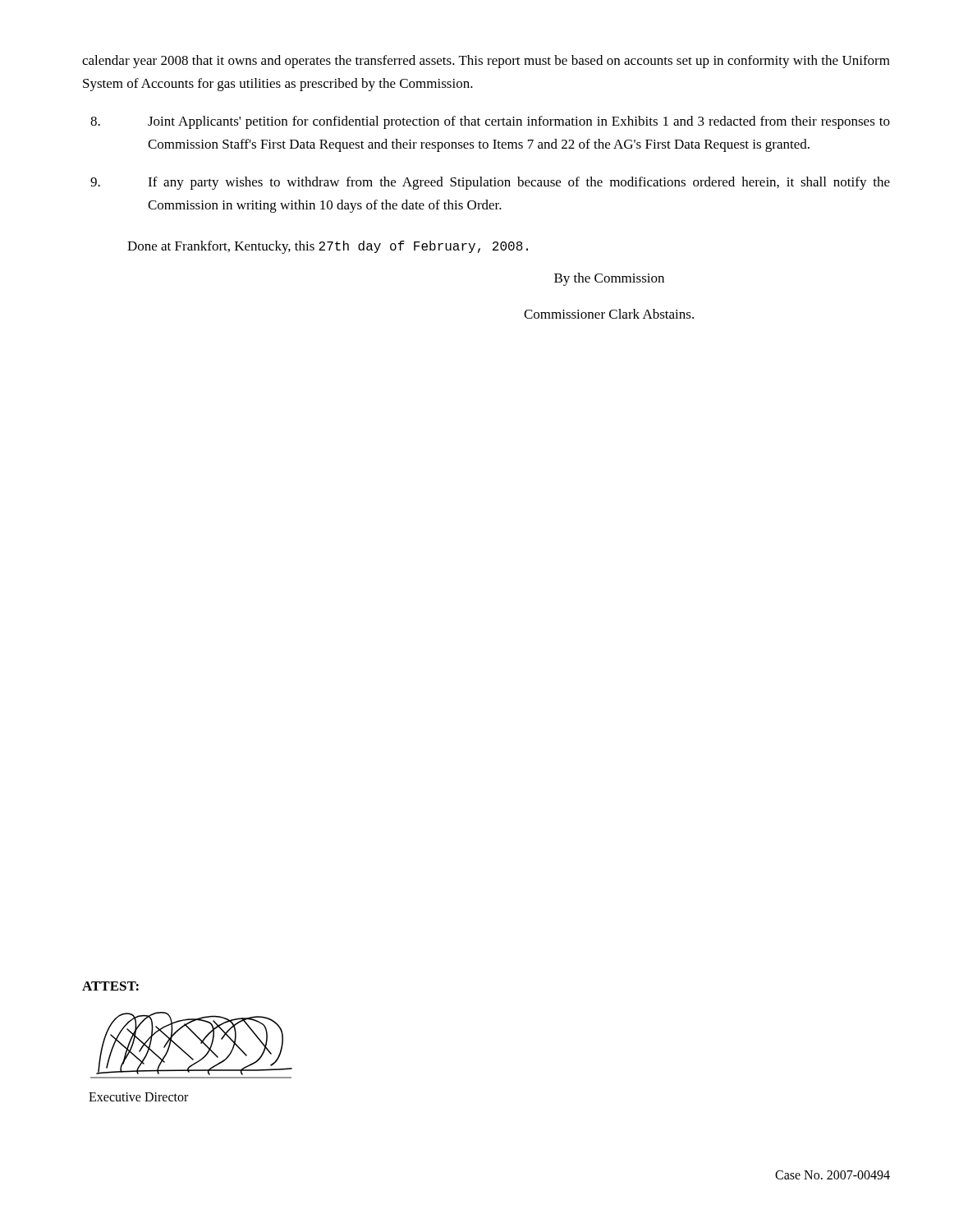Locate the text "By the Commission"
The height and width of the screenshot is (1232, 968).
[x=609, y=278]
